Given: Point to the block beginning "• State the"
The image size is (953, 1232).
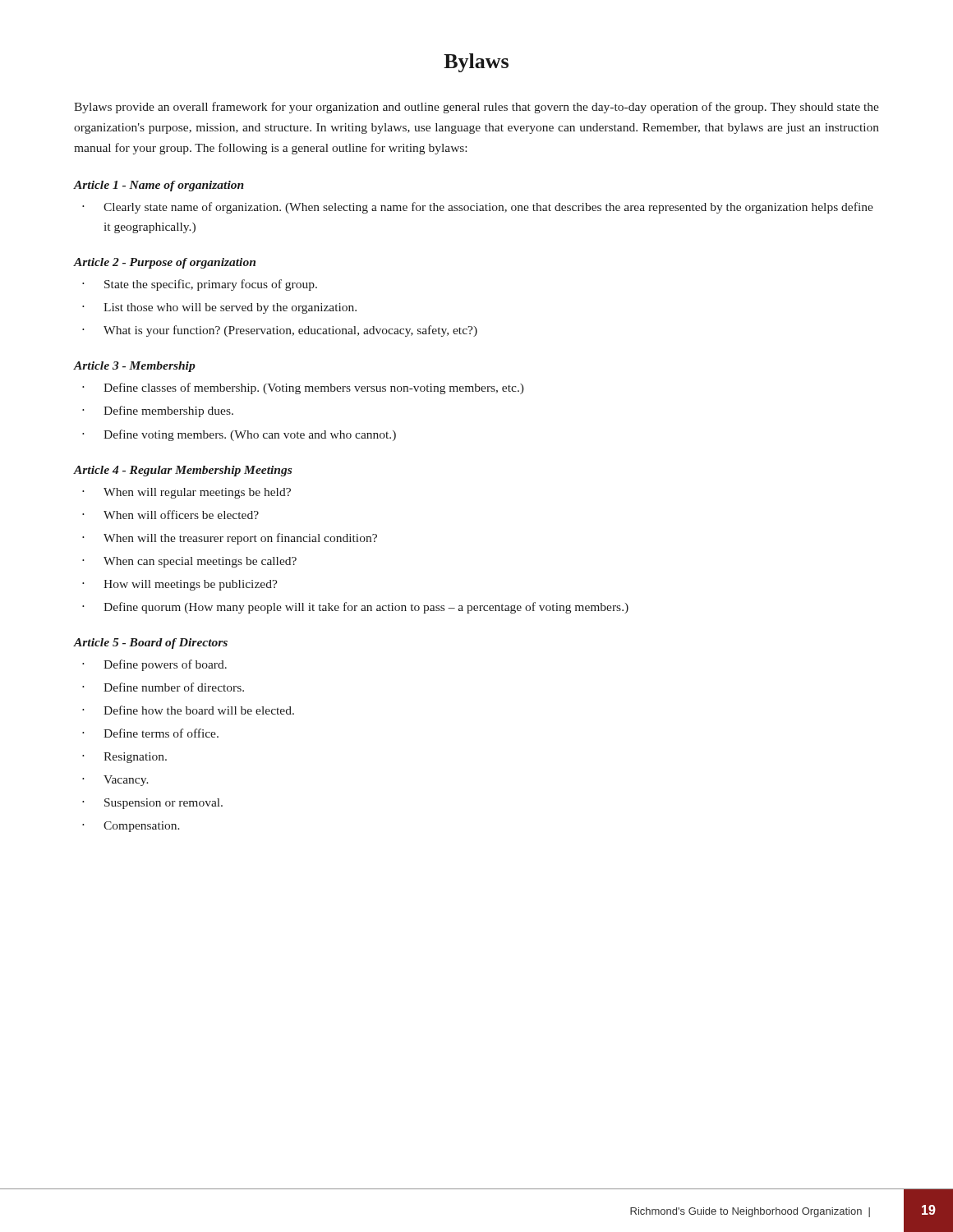Looking at the screenshot, I should tap(200, 285).
